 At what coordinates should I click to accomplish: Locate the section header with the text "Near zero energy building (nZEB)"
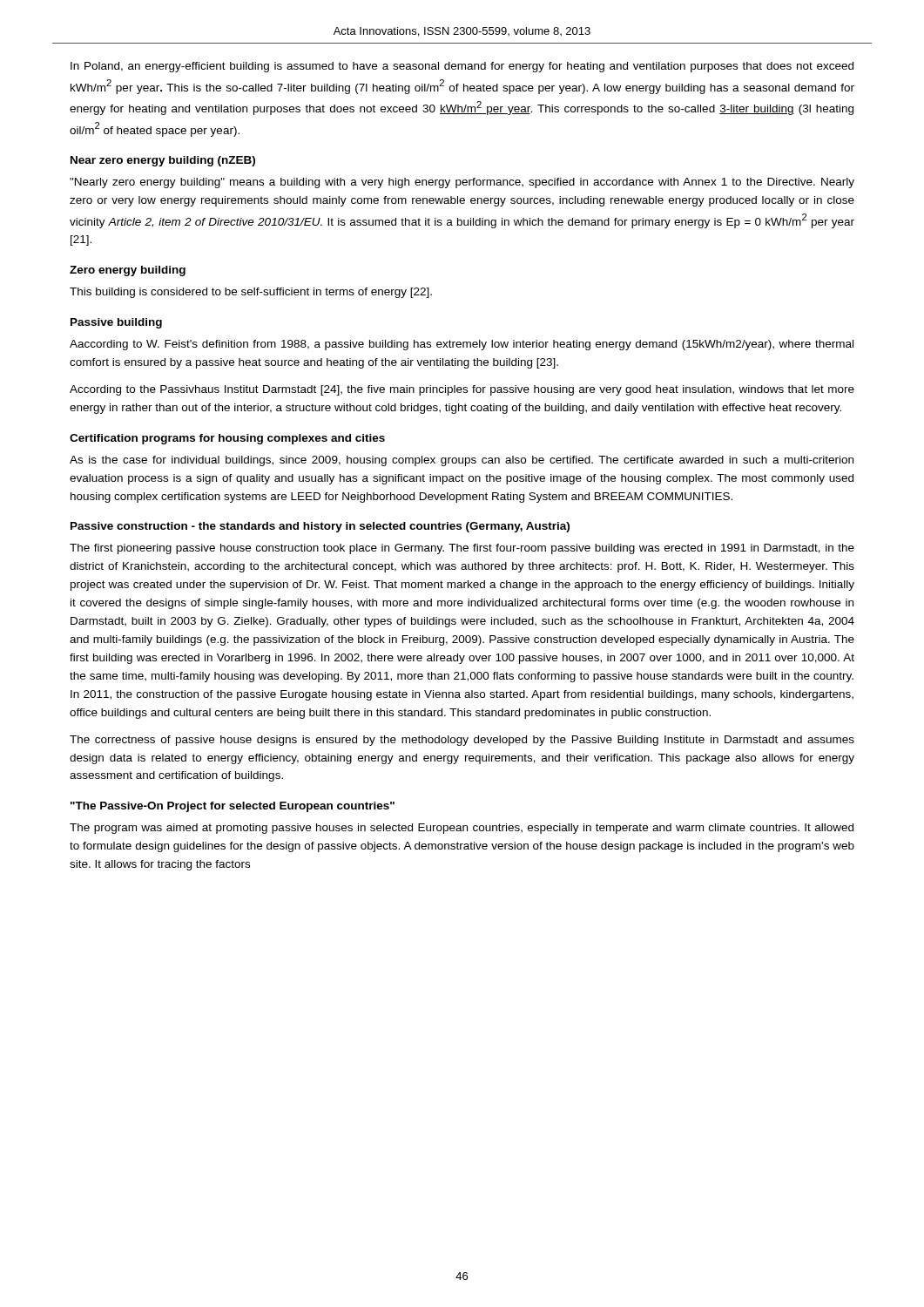pos(163,160)
